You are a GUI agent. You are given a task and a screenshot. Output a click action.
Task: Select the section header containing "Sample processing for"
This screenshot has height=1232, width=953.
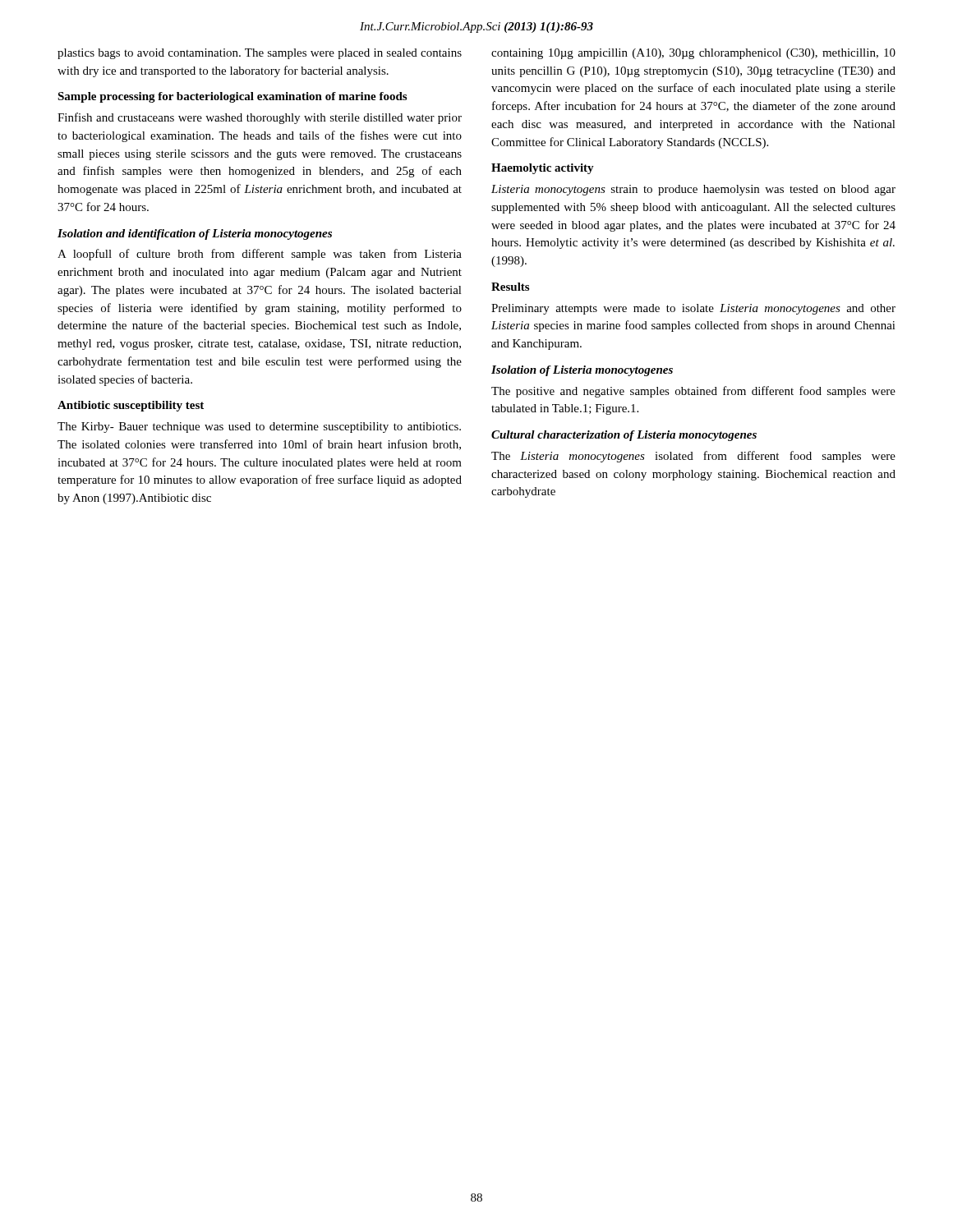[232, 96]
